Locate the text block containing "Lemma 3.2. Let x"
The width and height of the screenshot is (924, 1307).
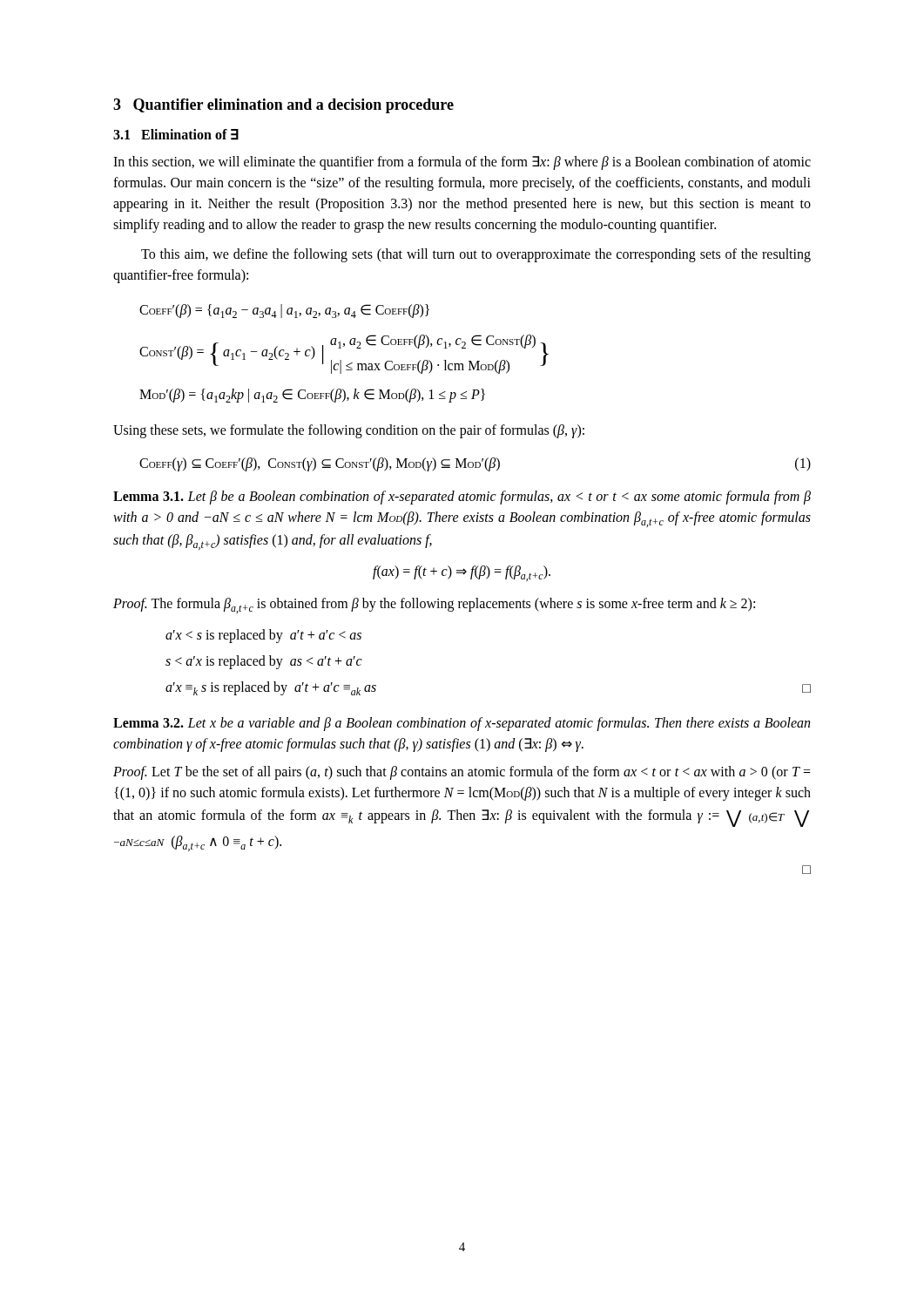[462, 734]
